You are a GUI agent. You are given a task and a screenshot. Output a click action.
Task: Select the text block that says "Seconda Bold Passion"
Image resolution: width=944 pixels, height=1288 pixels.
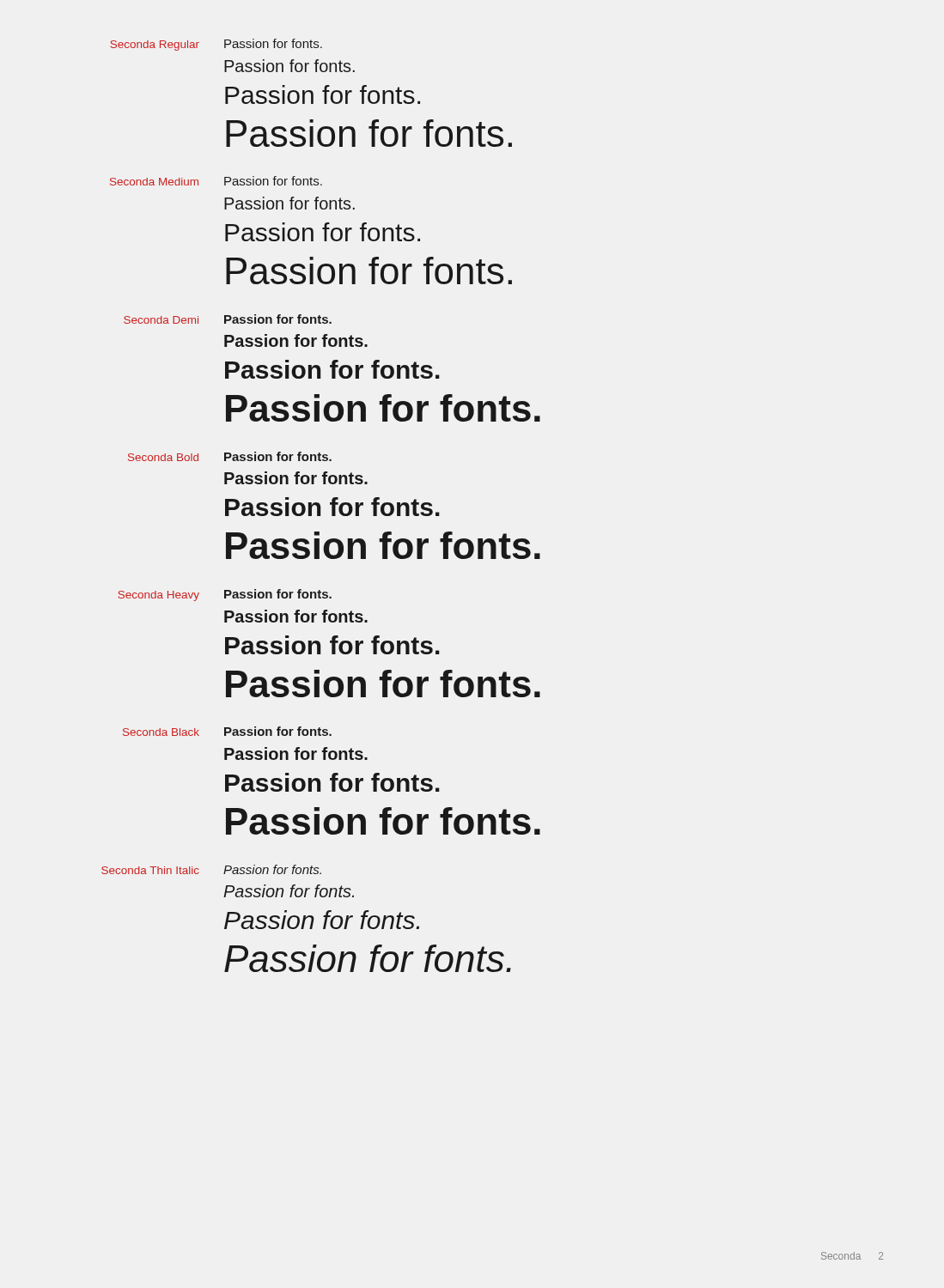297,508
